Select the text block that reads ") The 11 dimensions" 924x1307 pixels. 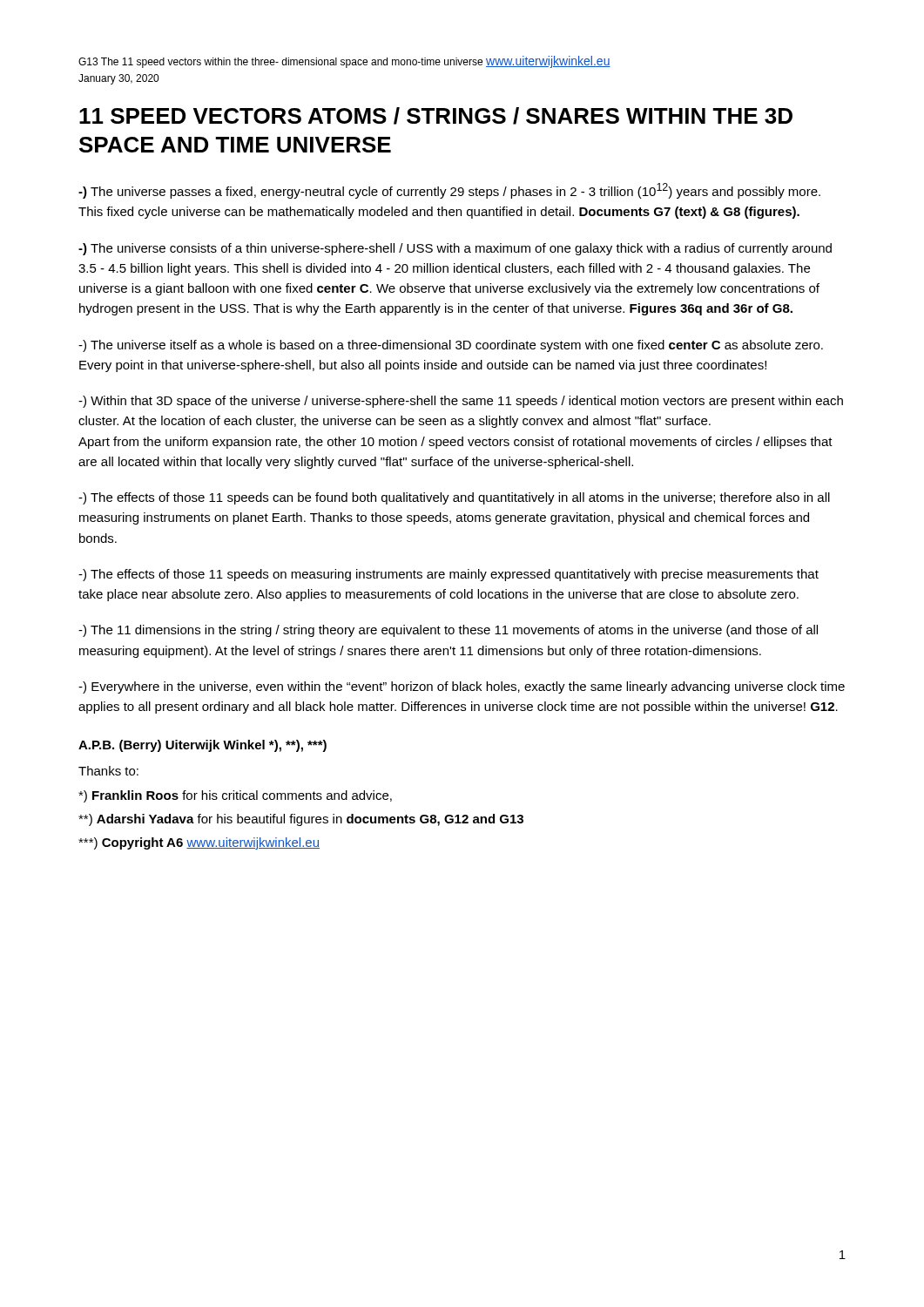click(449, 640)
